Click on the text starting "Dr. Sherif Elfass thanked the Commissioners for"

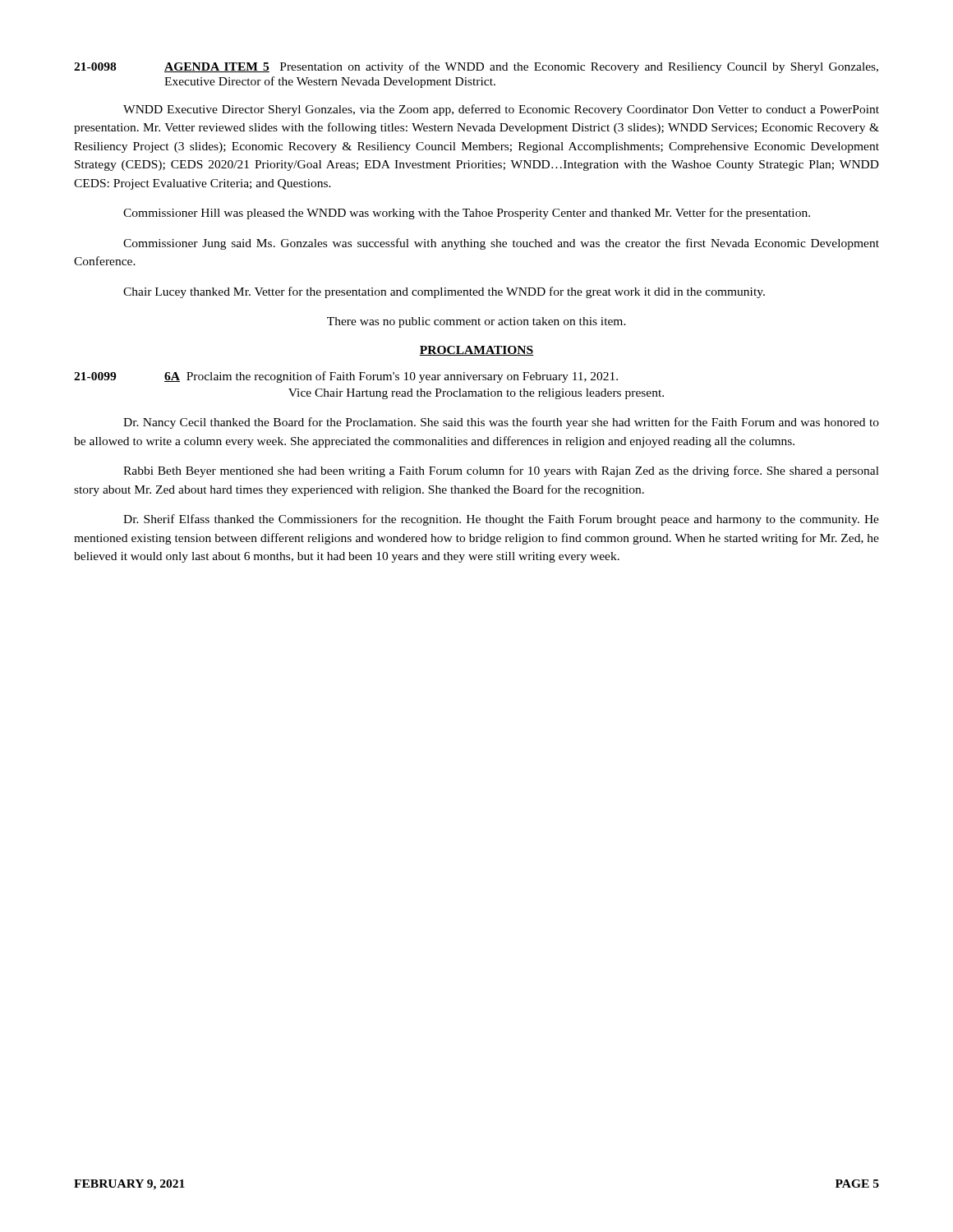476,537
